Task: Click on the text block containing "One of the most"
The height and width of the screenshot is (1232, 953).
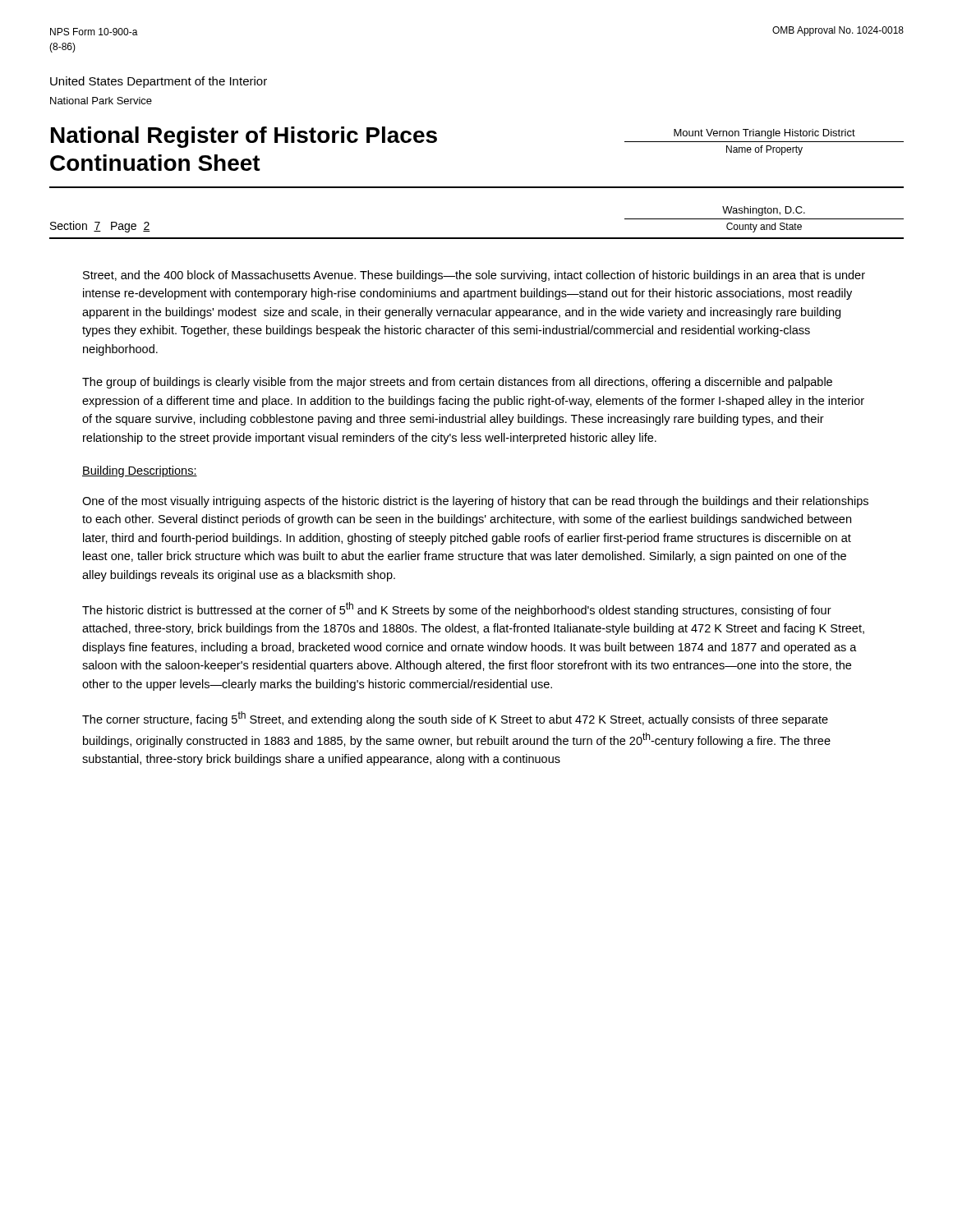Action: click(475, 538)
